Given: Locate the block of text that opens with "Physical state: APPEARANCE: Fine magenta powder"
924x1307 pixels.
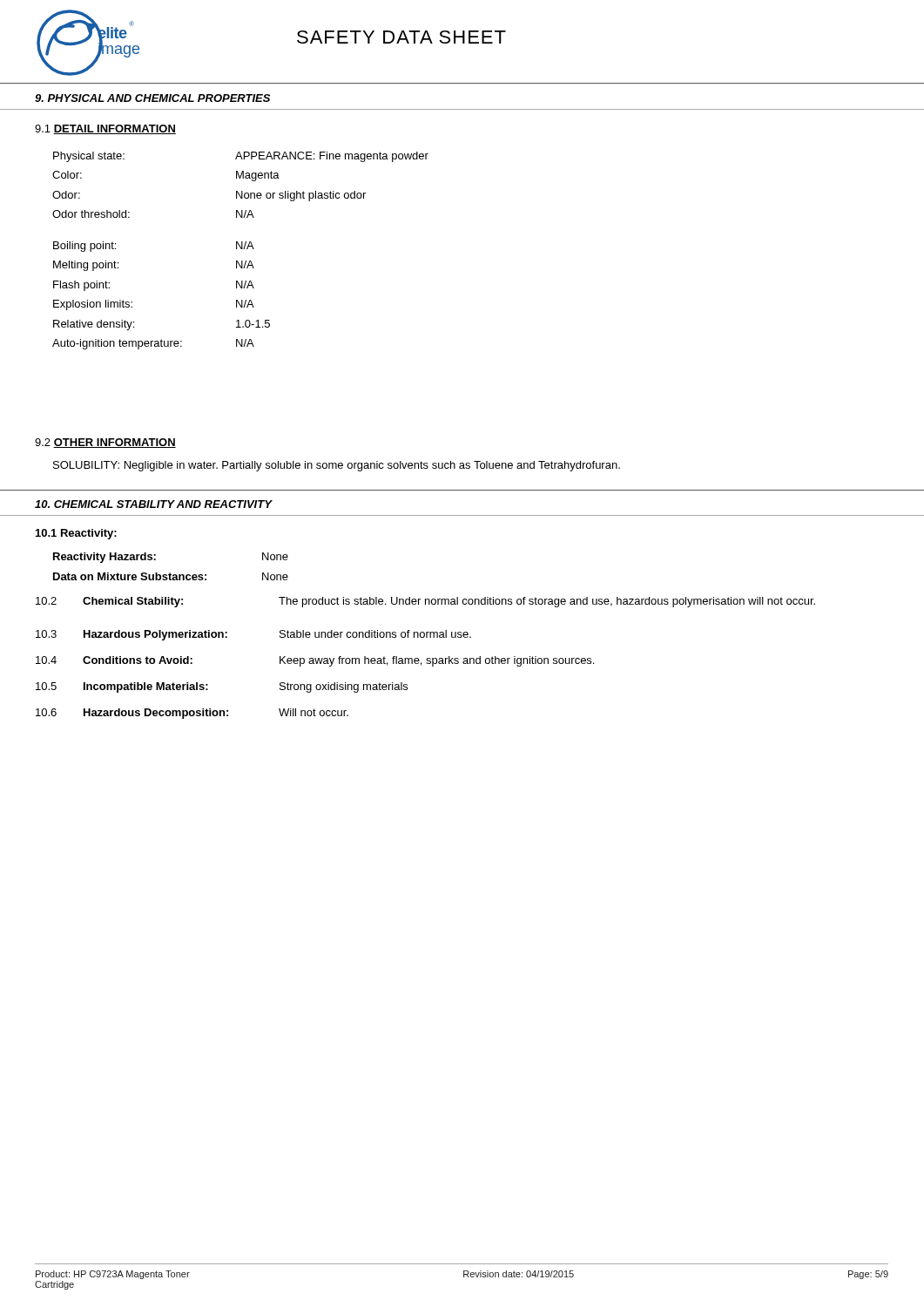Looking at the screenshot, I should pos(241,157).
